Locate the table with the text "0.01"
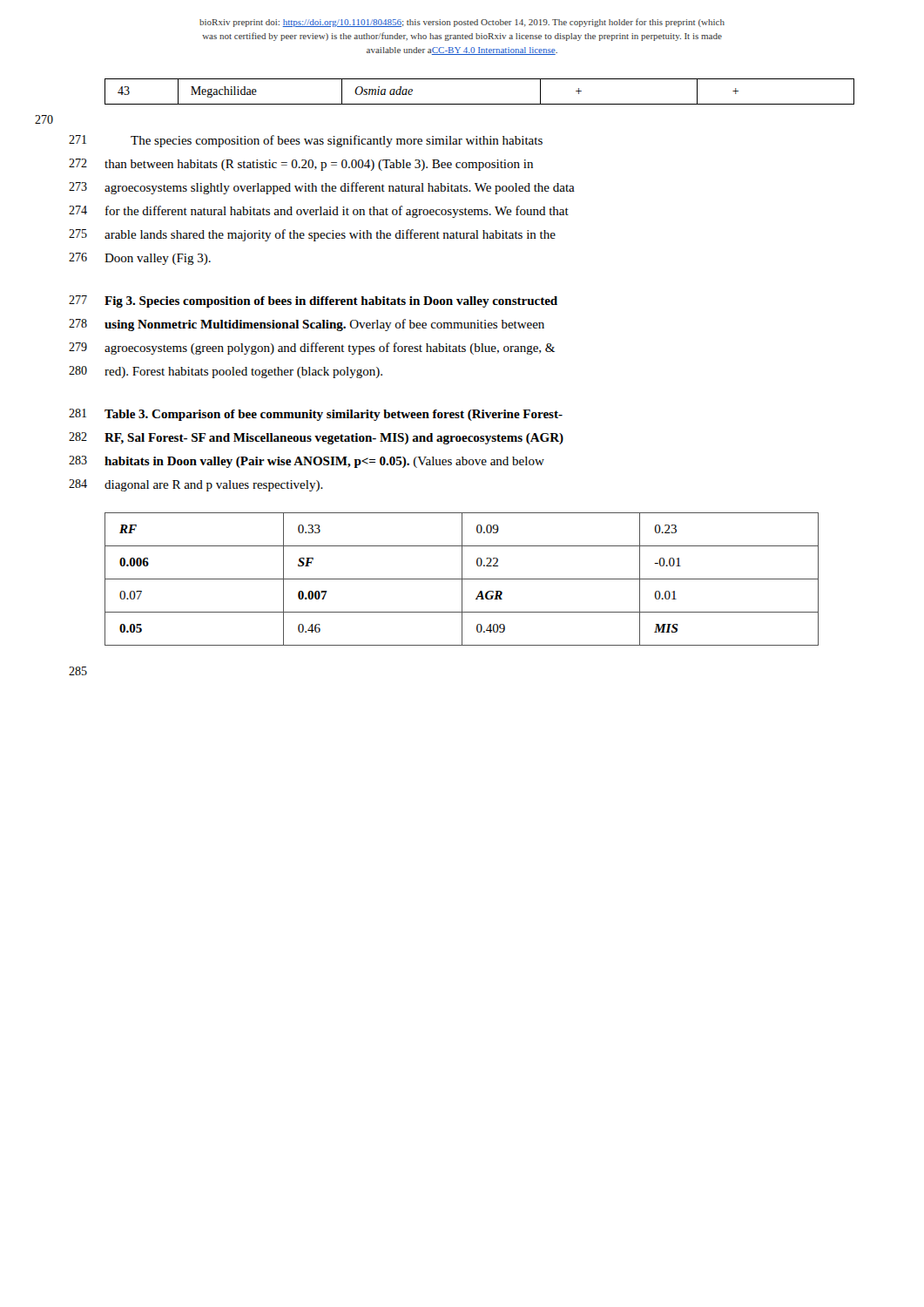Image resolution: width=924 pixels, height=1307 pixels. [x=479, y=579]
